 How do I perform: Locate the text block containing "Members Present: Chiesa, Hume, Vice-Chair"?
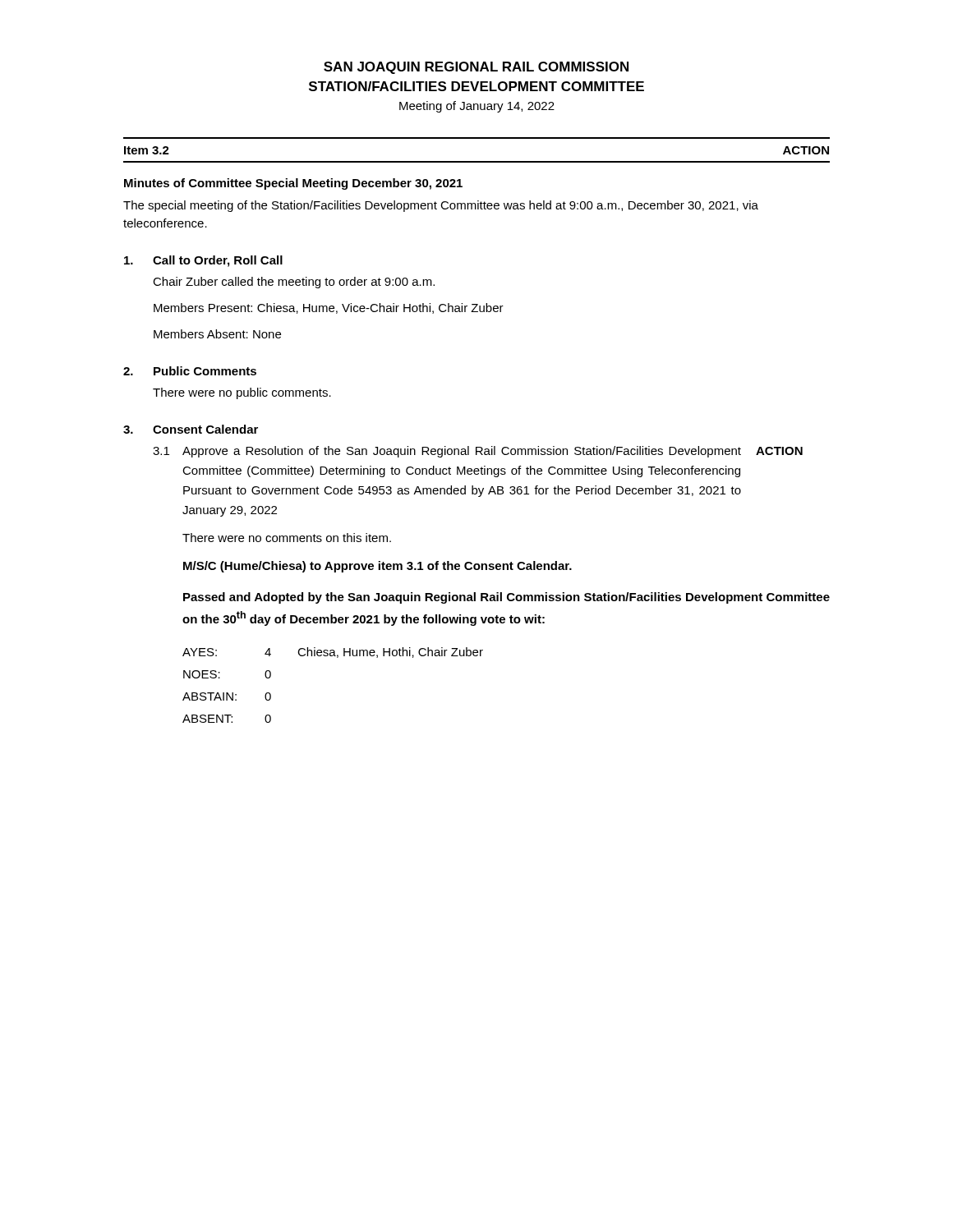pos(328,307)
